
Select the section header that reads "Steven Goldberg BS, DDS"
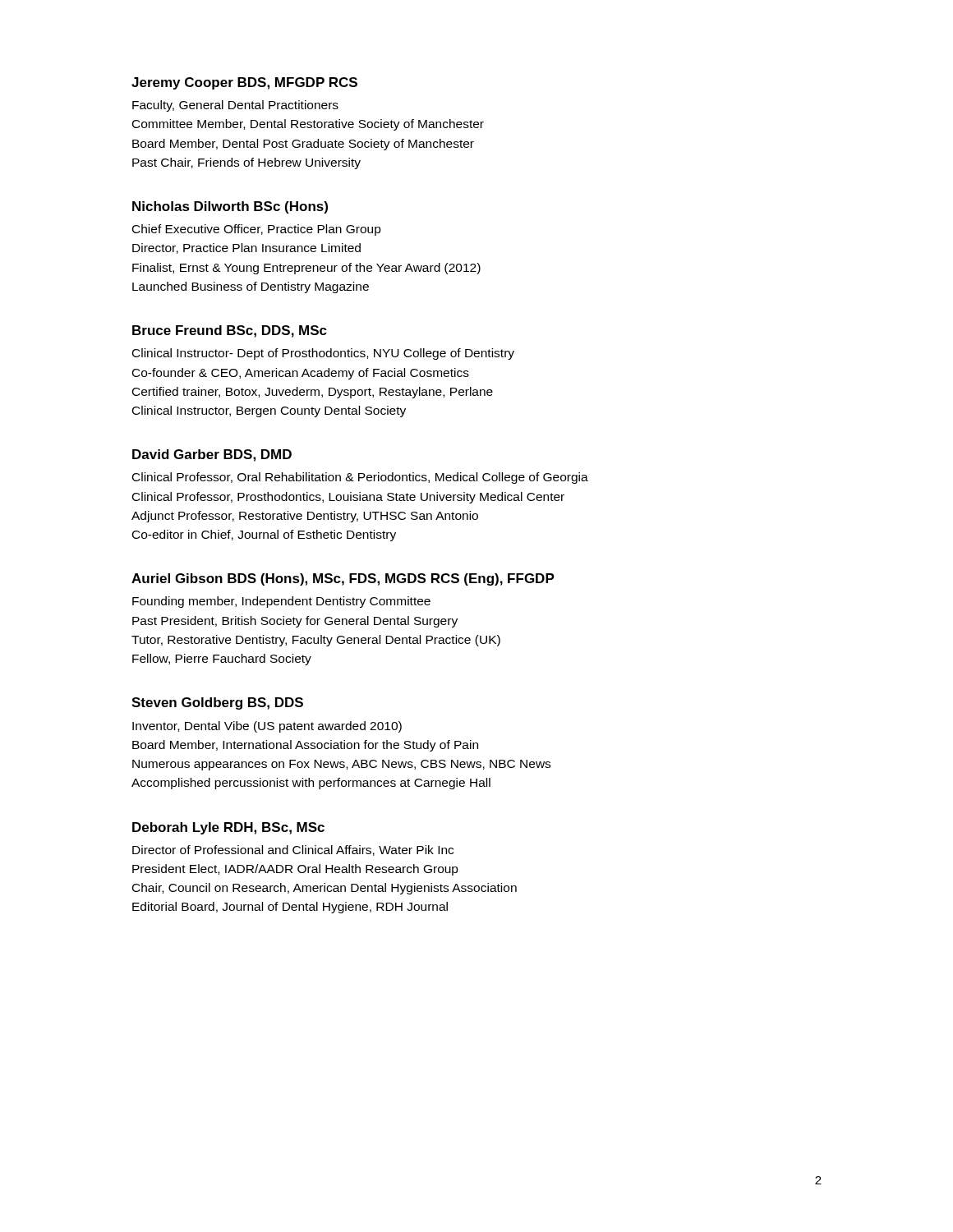pos(217,703)
